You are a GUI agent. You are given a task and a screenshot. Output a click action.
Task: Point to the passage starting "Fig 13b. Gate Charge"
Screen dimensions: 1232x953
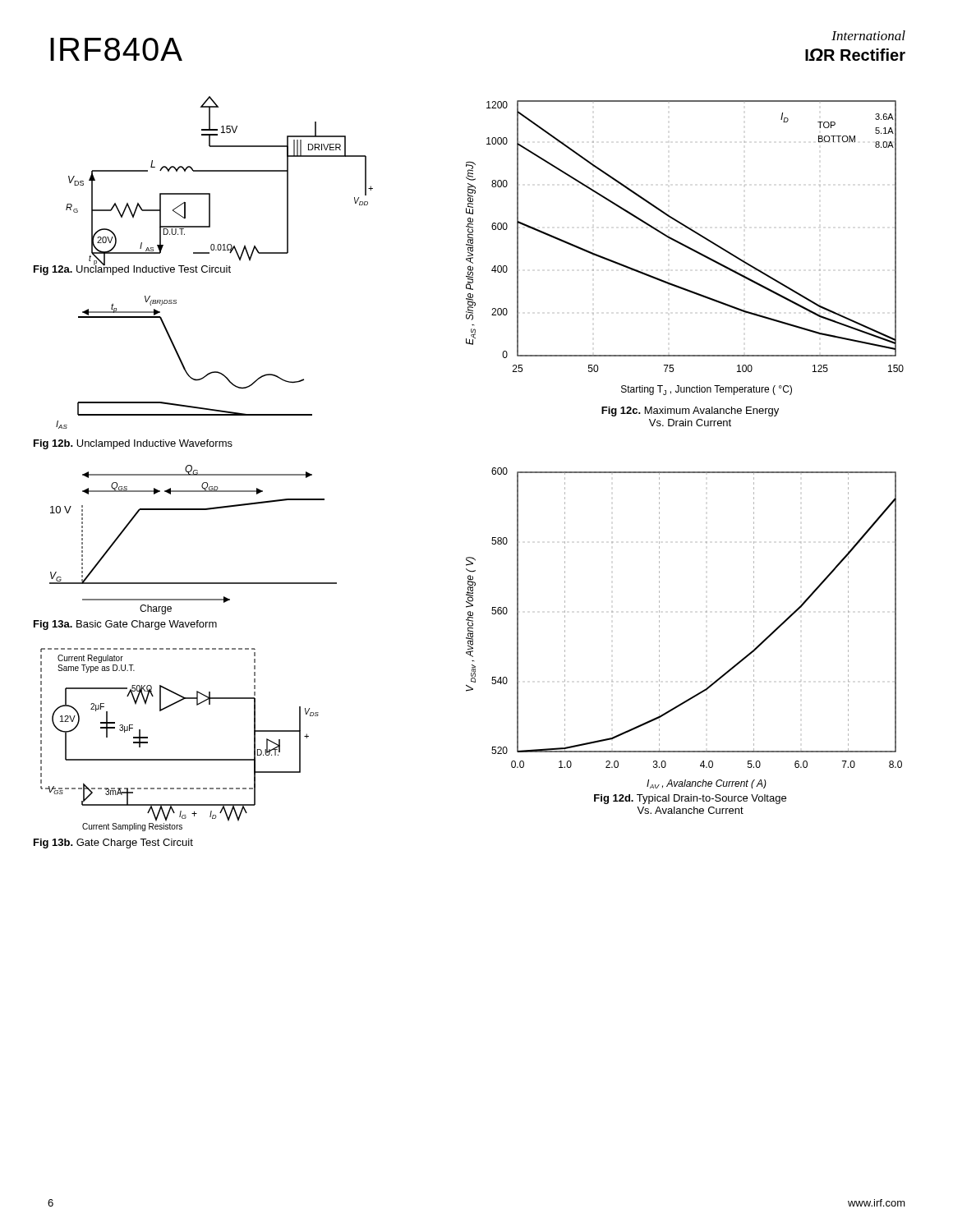113,842
